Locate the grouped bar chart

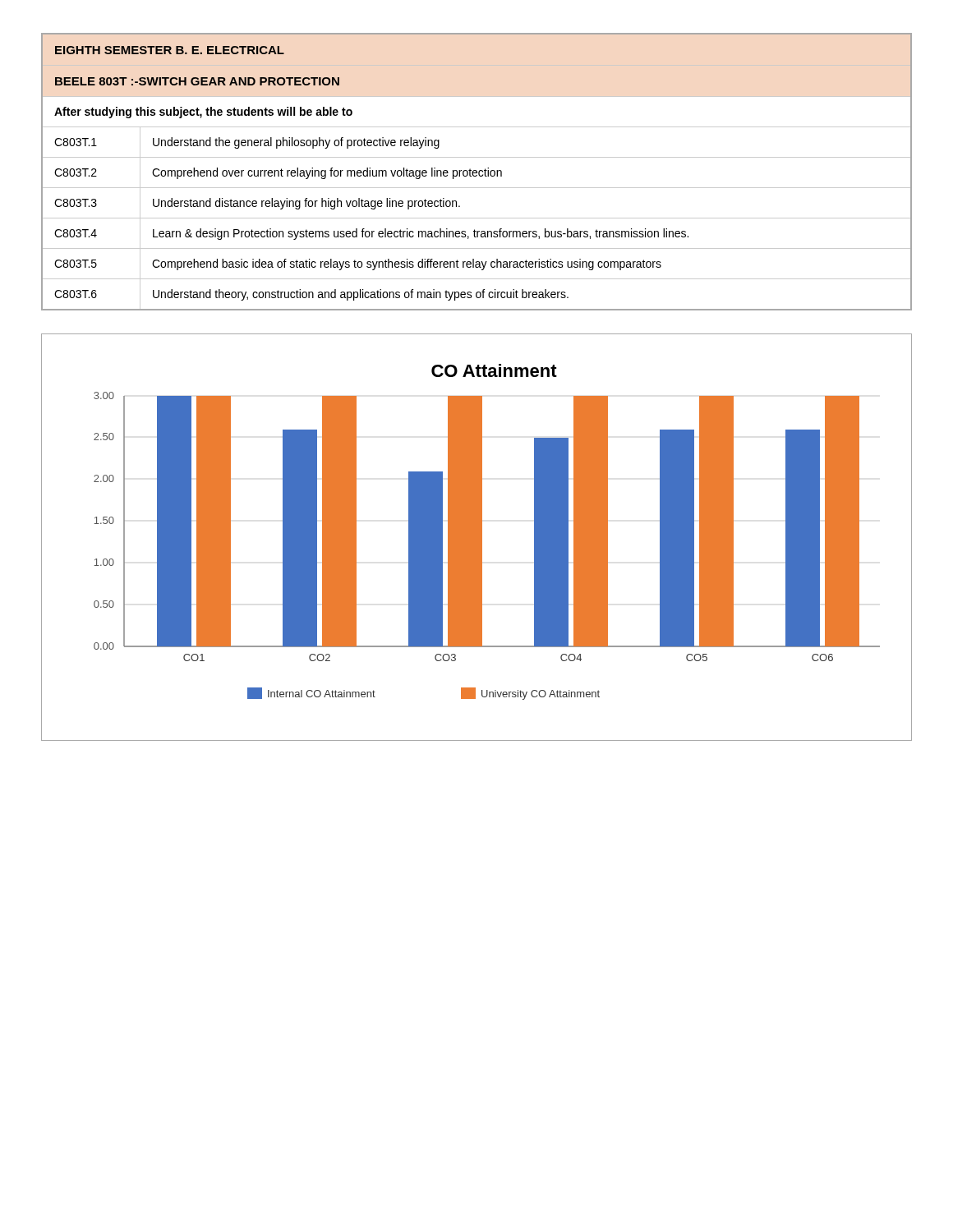click(476, 537)
